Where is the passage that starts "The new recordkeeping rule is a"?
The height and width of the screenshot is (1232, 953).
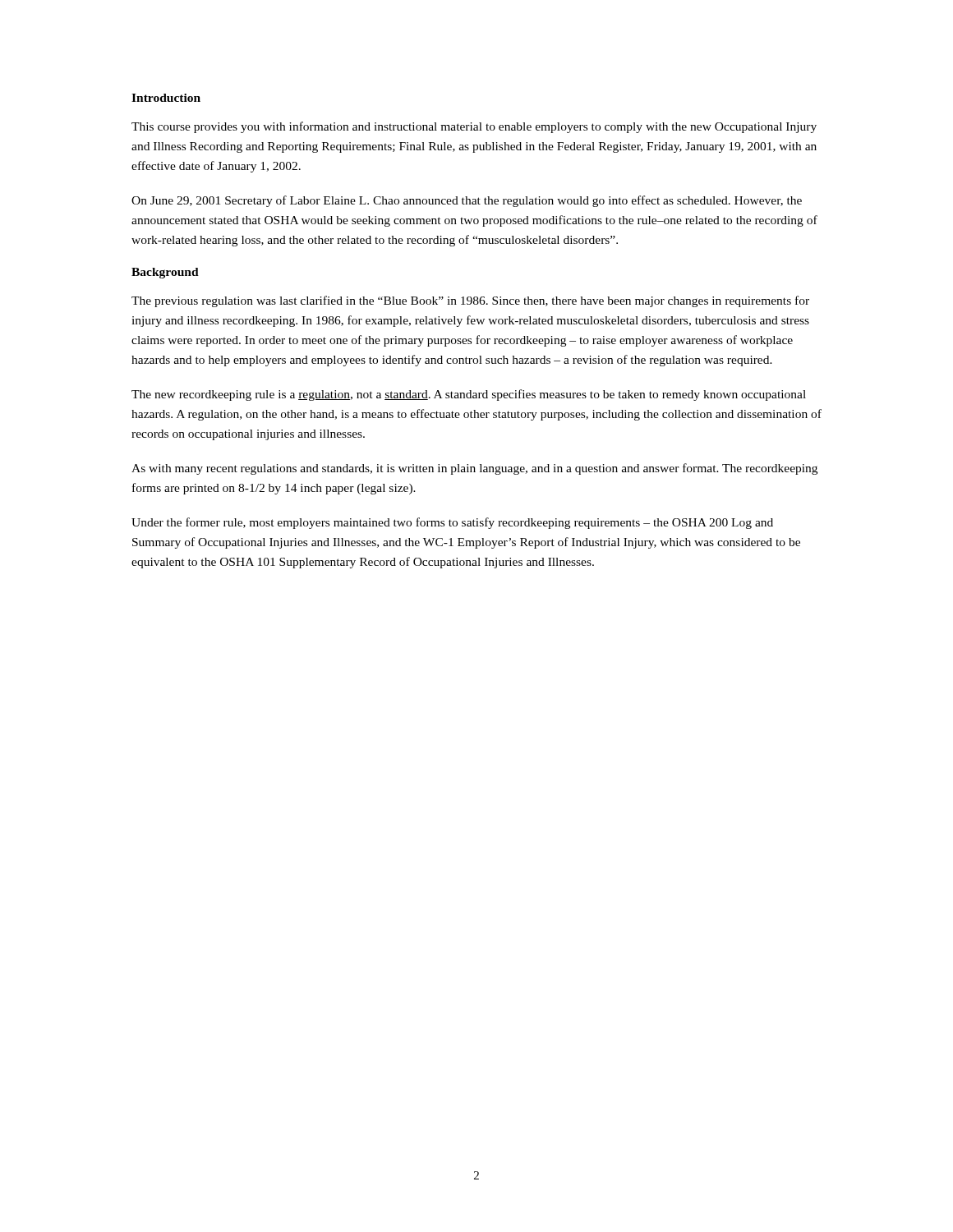[x=476, y=414]
